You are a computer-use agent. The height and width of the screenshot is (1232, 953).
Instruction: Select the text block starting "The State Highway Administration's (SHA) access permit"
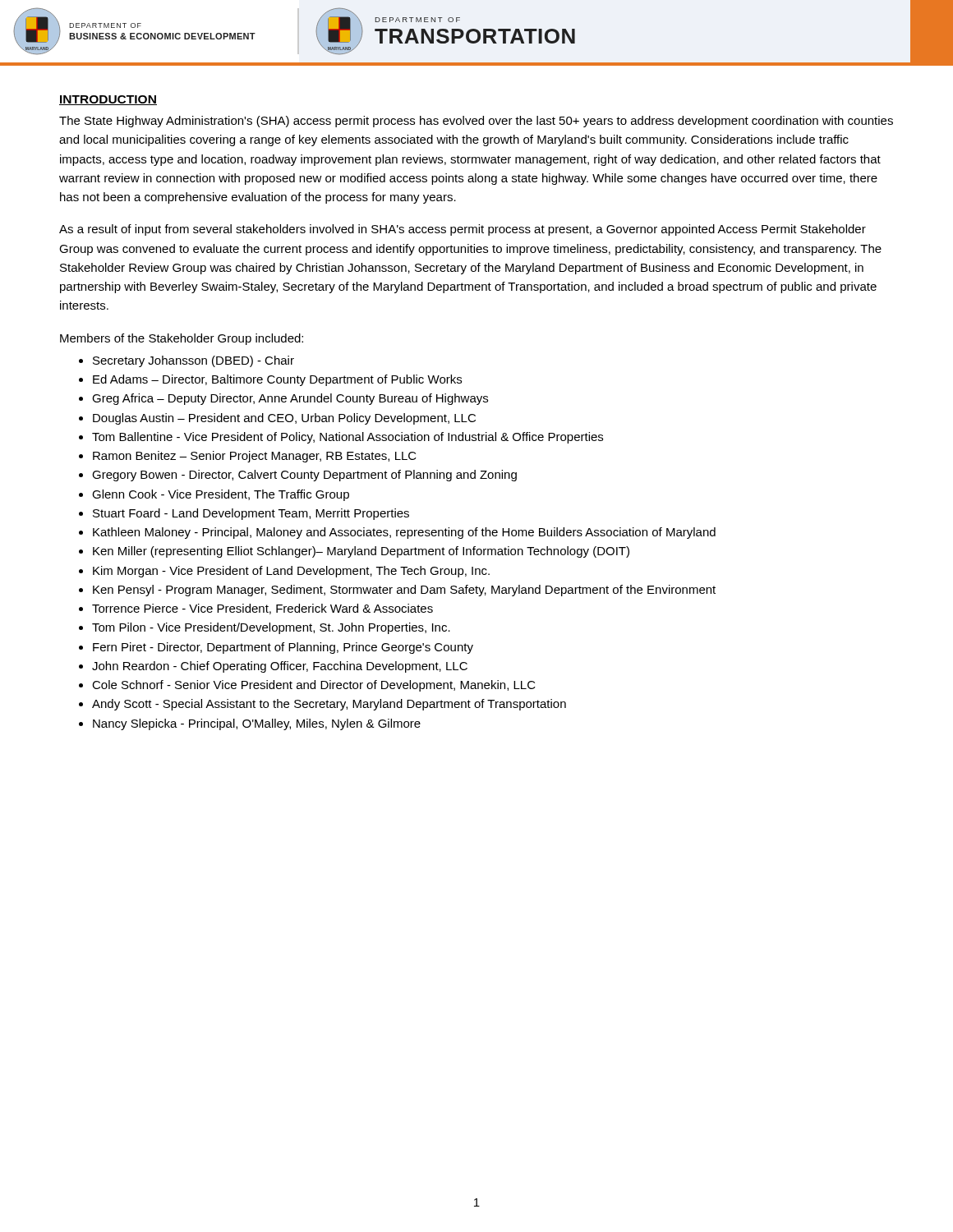click(476, 158)
